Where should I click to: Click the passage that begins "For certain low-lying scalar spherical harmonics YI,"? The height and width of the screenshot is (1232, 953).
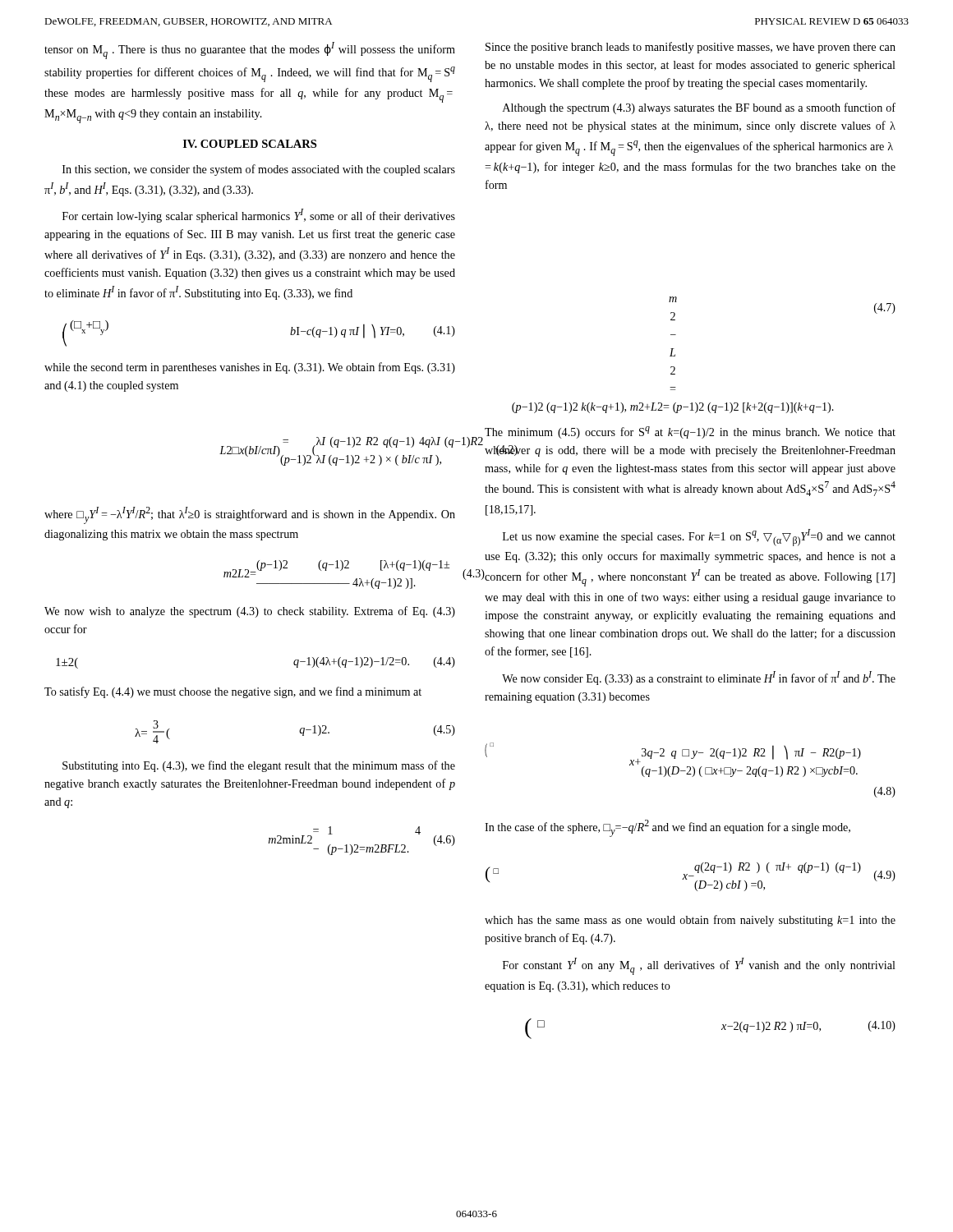click(x=250, y=253)
